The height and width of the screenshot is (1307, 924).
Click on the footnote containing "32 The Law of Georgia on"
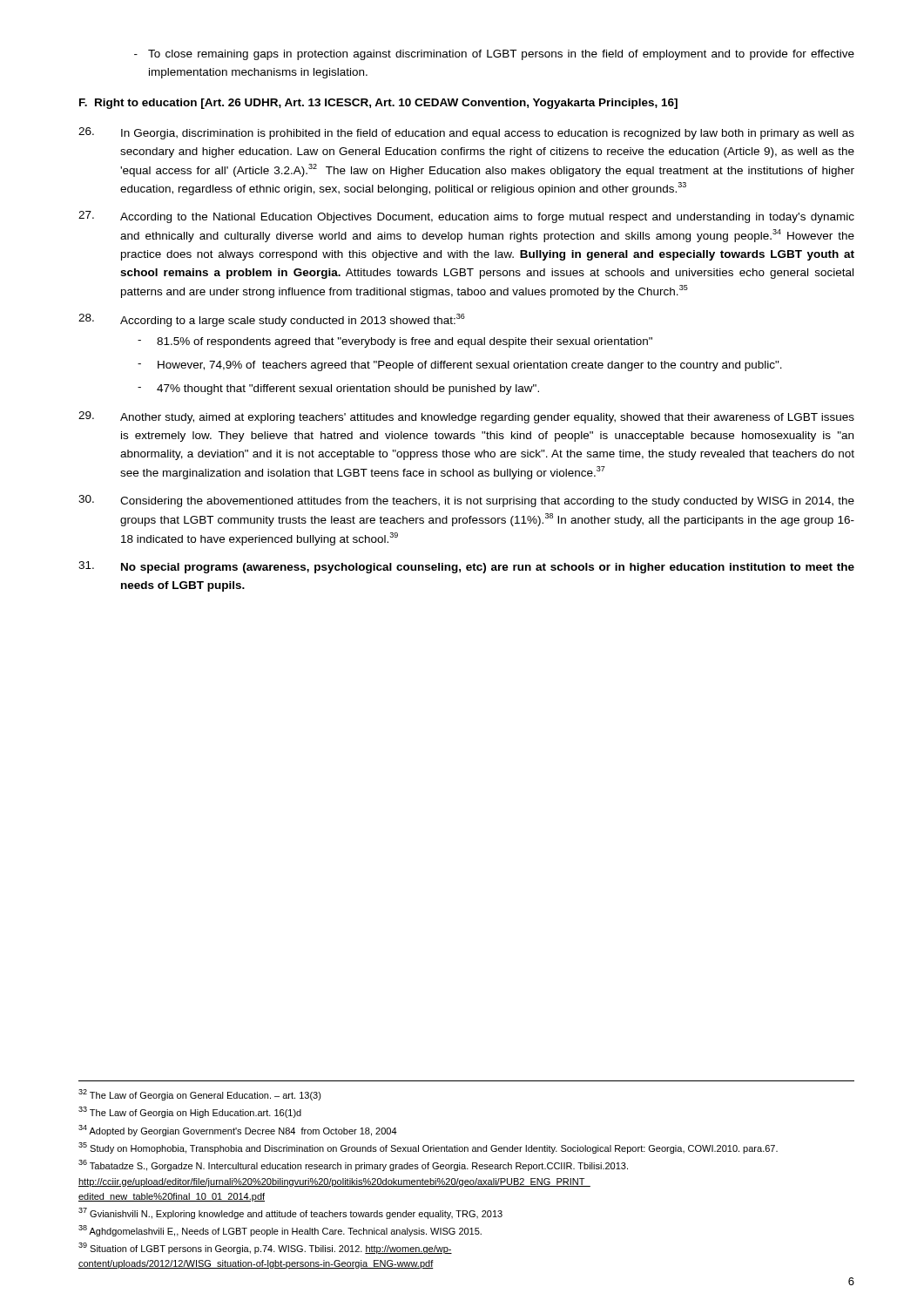pos(200,1094)
